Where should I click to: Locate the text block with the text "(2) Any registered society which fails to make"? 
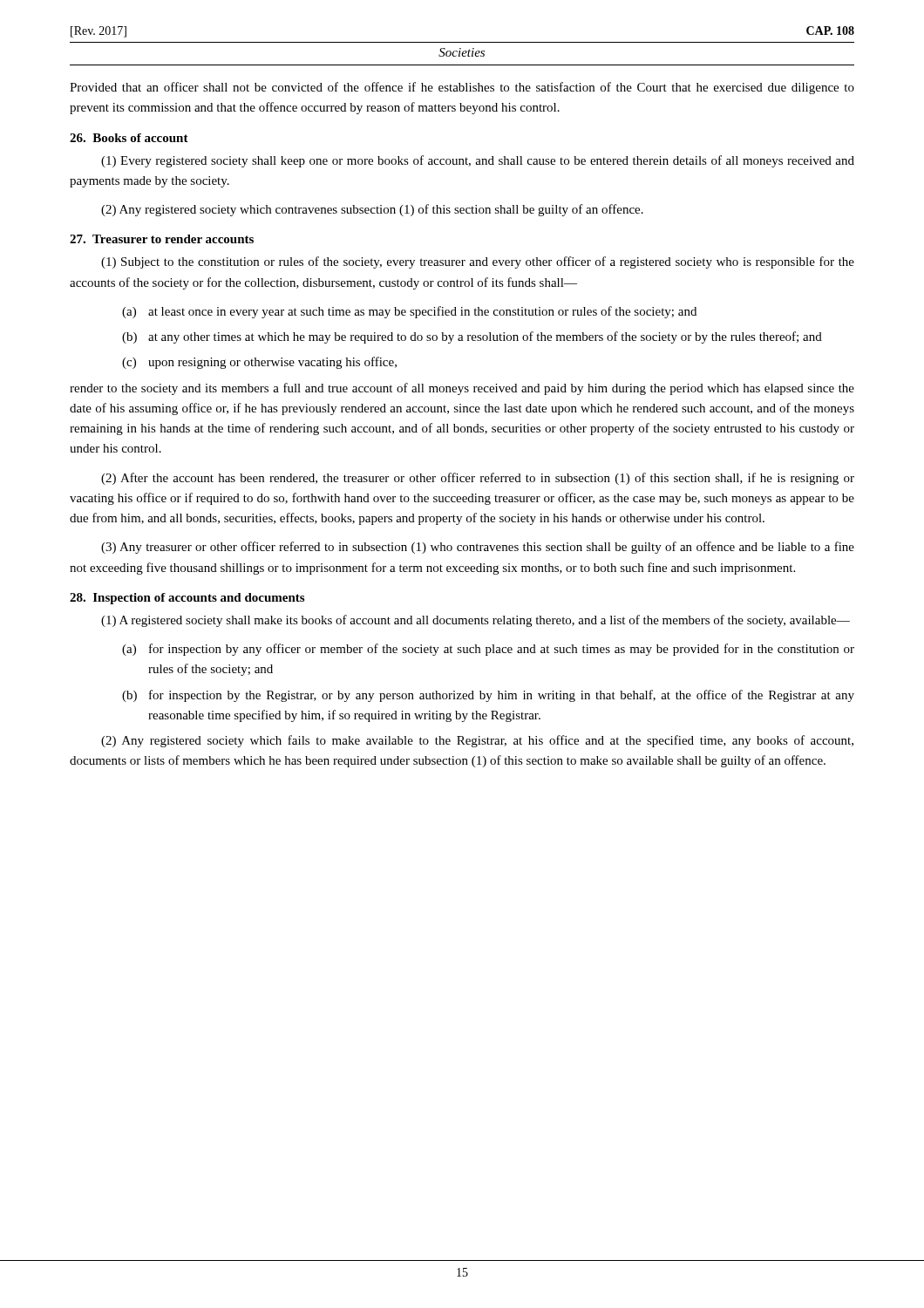click(x=462, y=750)
